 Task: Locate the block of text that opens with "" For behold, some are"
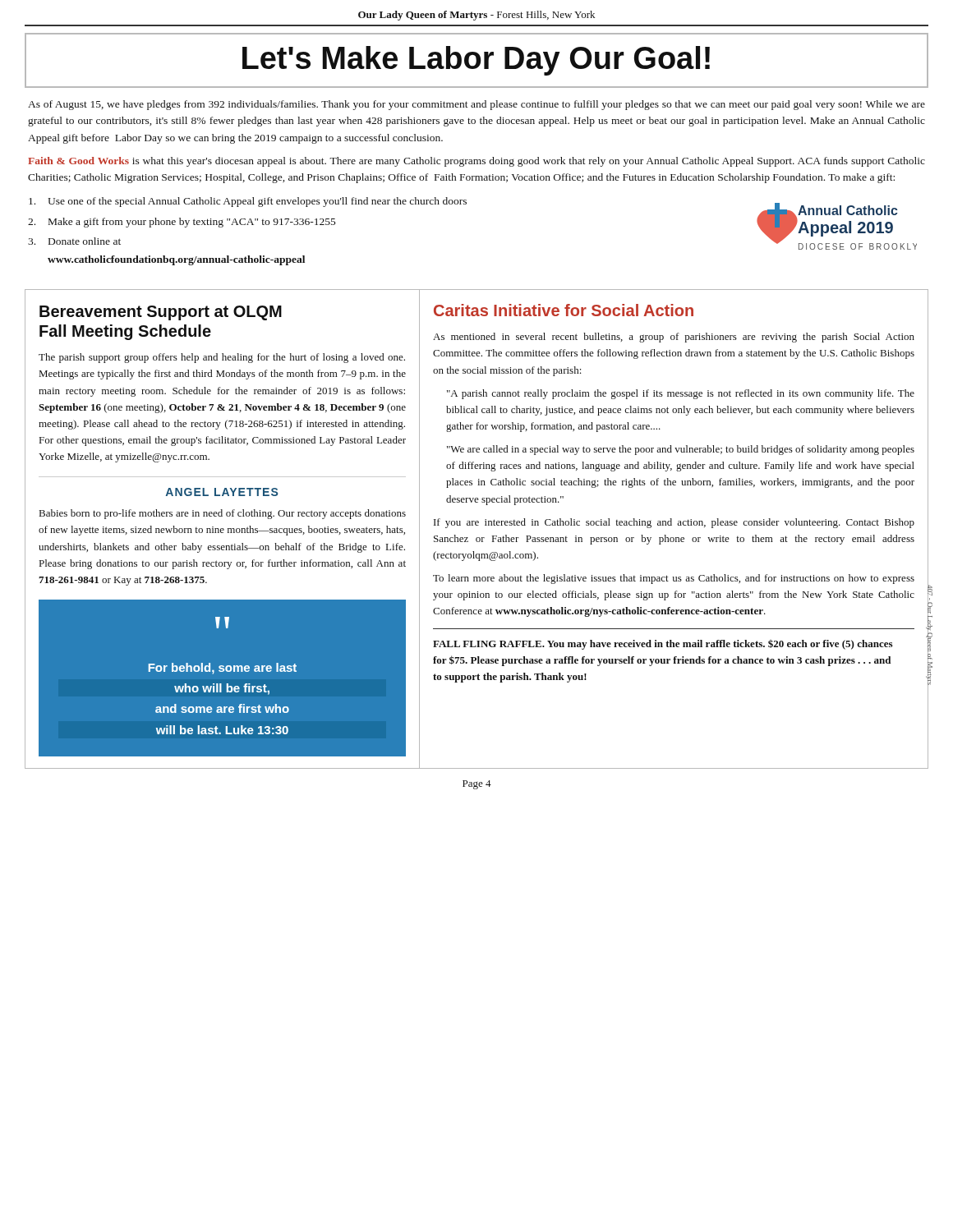222,672
